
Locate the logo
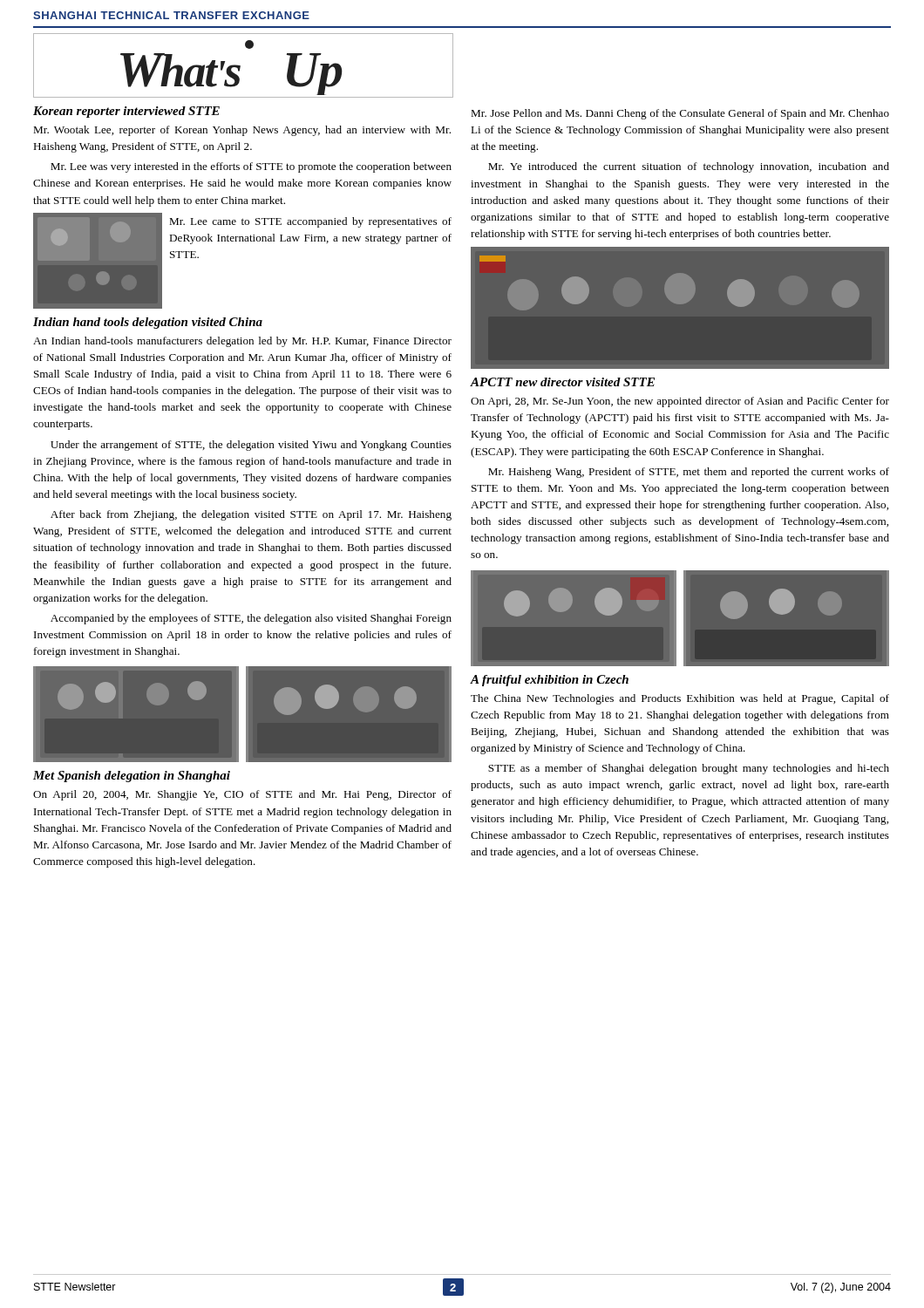tap(243, 65)
